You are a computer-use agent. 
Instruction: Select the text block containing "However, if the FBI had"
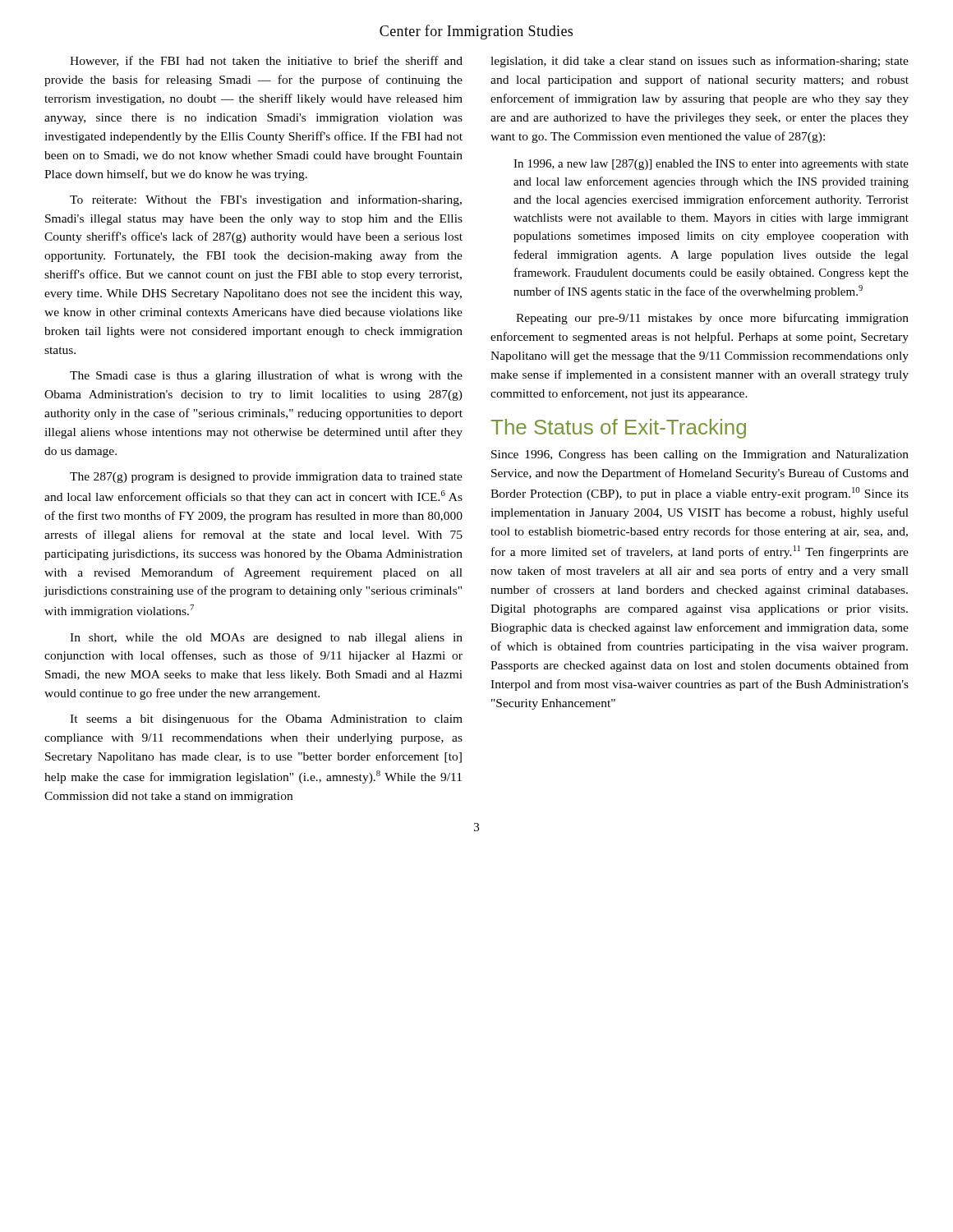253,117
